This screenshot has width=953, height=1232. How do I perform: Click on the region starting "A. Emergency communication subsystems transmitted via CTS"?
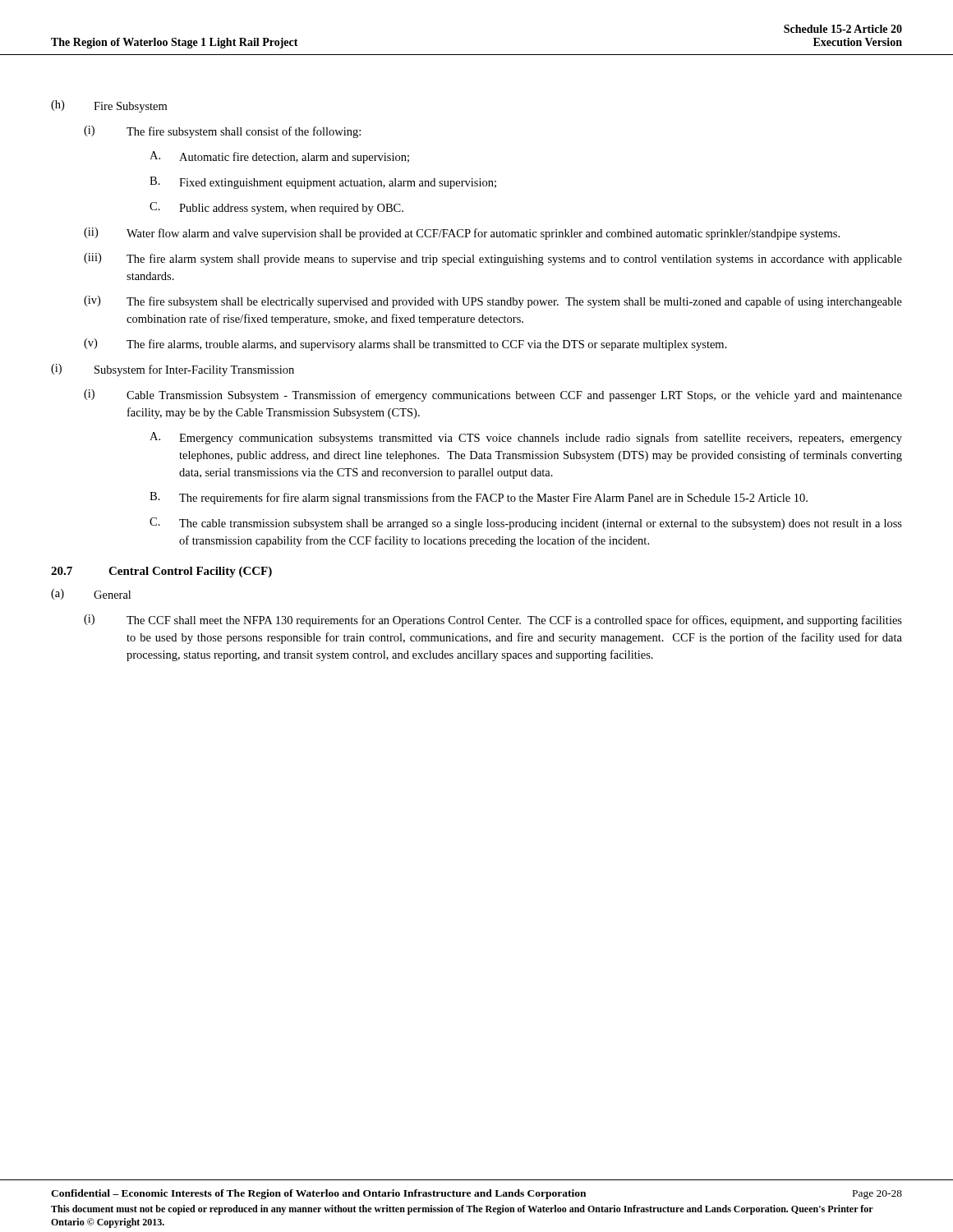point(526,456)
